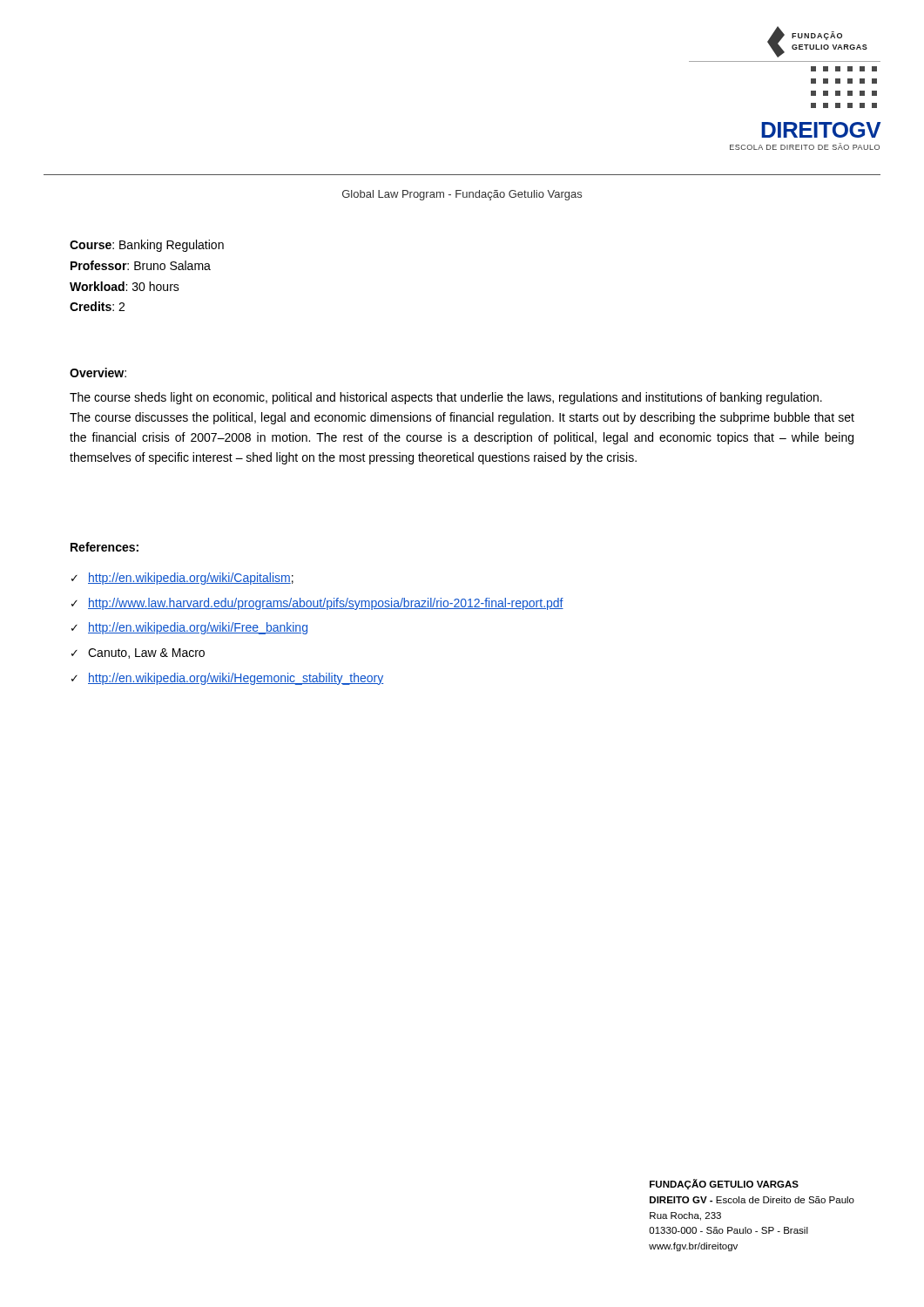
Task: Click the passage that begins "Course: Banking Regulation Professor:"
Action: click(147, 277)
